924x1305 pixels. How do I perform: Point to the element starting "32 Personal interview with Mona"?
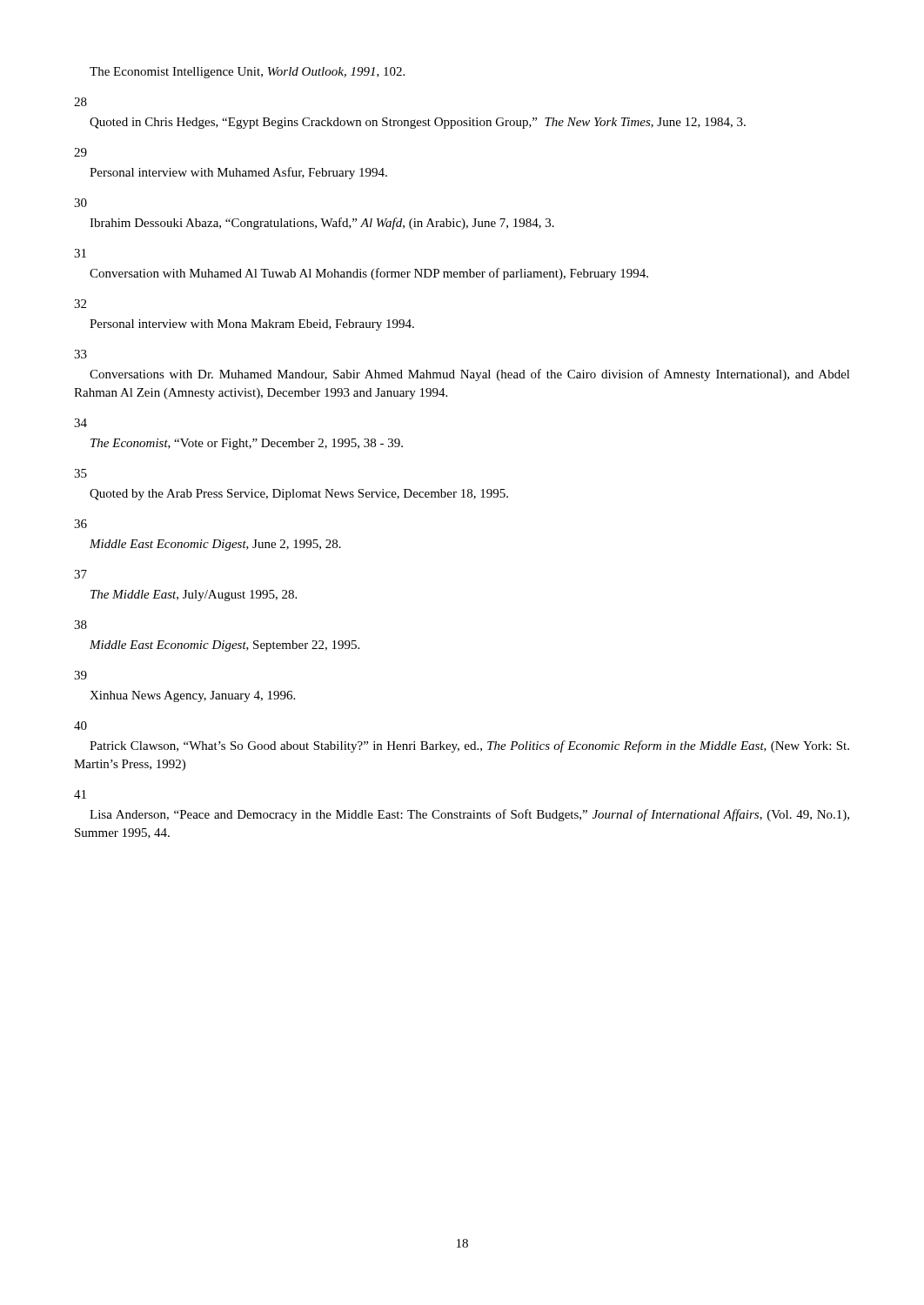tap(80, 304)
